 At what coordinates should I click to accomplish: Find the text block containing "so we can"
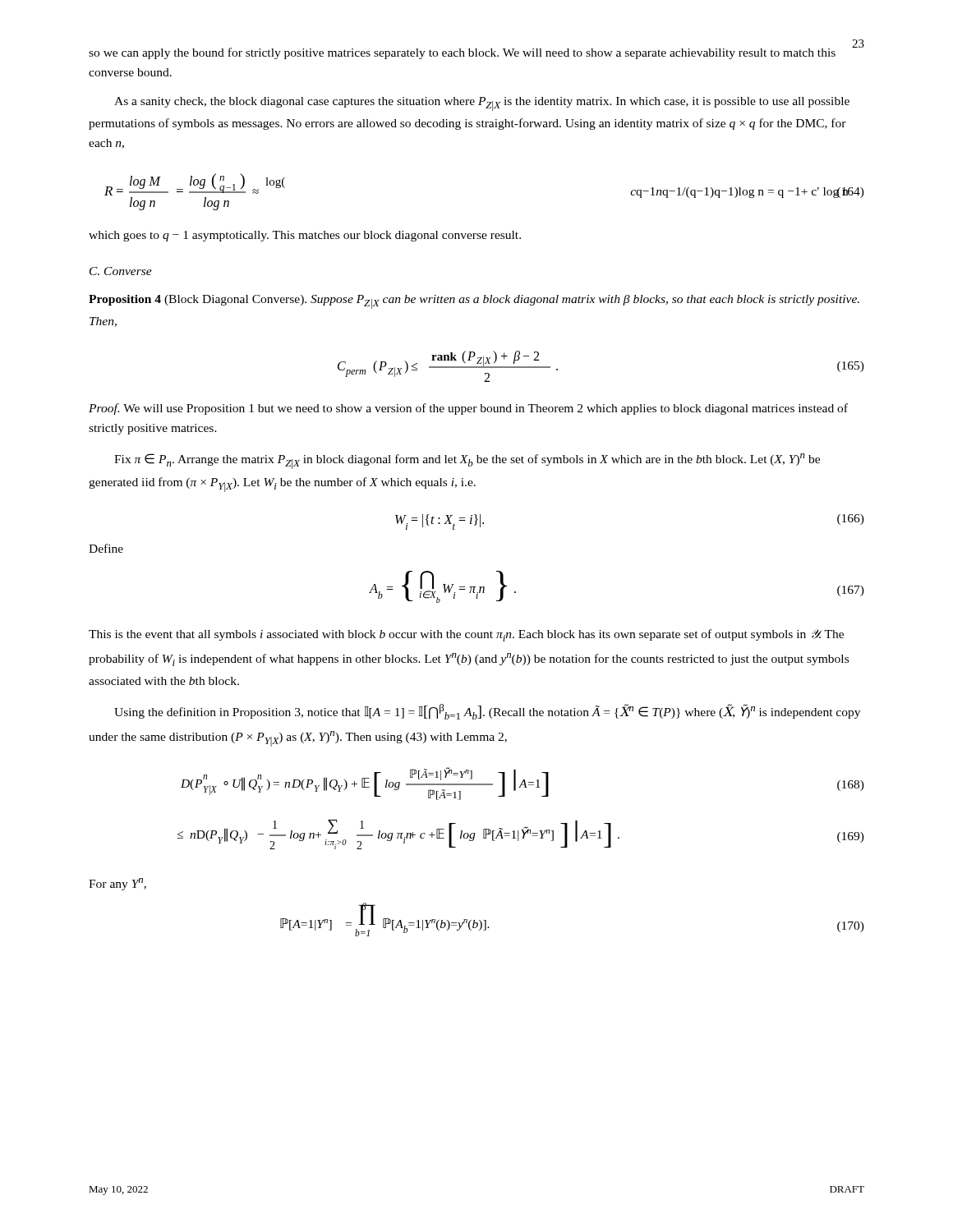click(462, 62)
